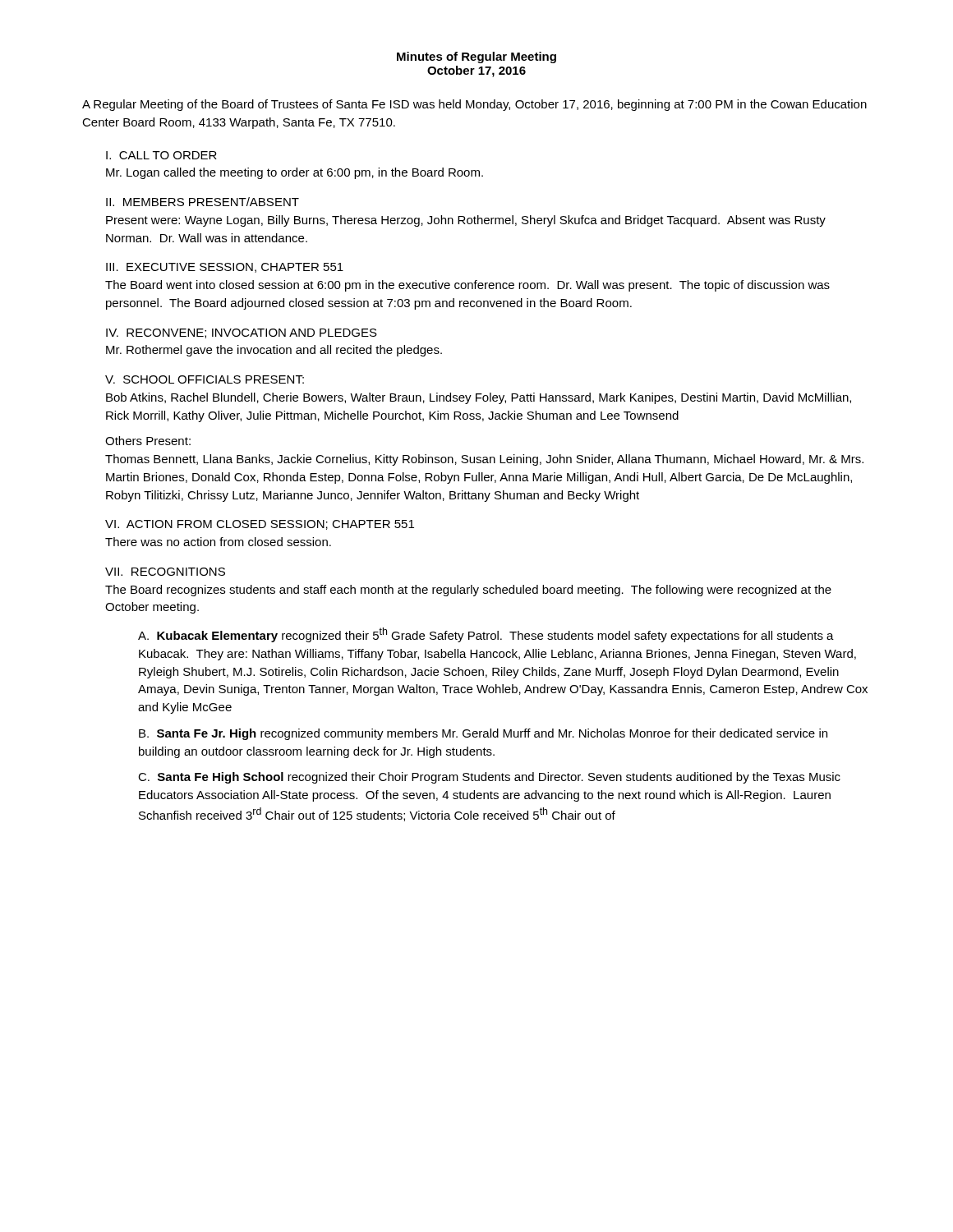Navigate to the passage starting "There was no action from closed"
The height and width of the screenshot is (1232, 953).
pyautogui.click(x=218, y=542)
